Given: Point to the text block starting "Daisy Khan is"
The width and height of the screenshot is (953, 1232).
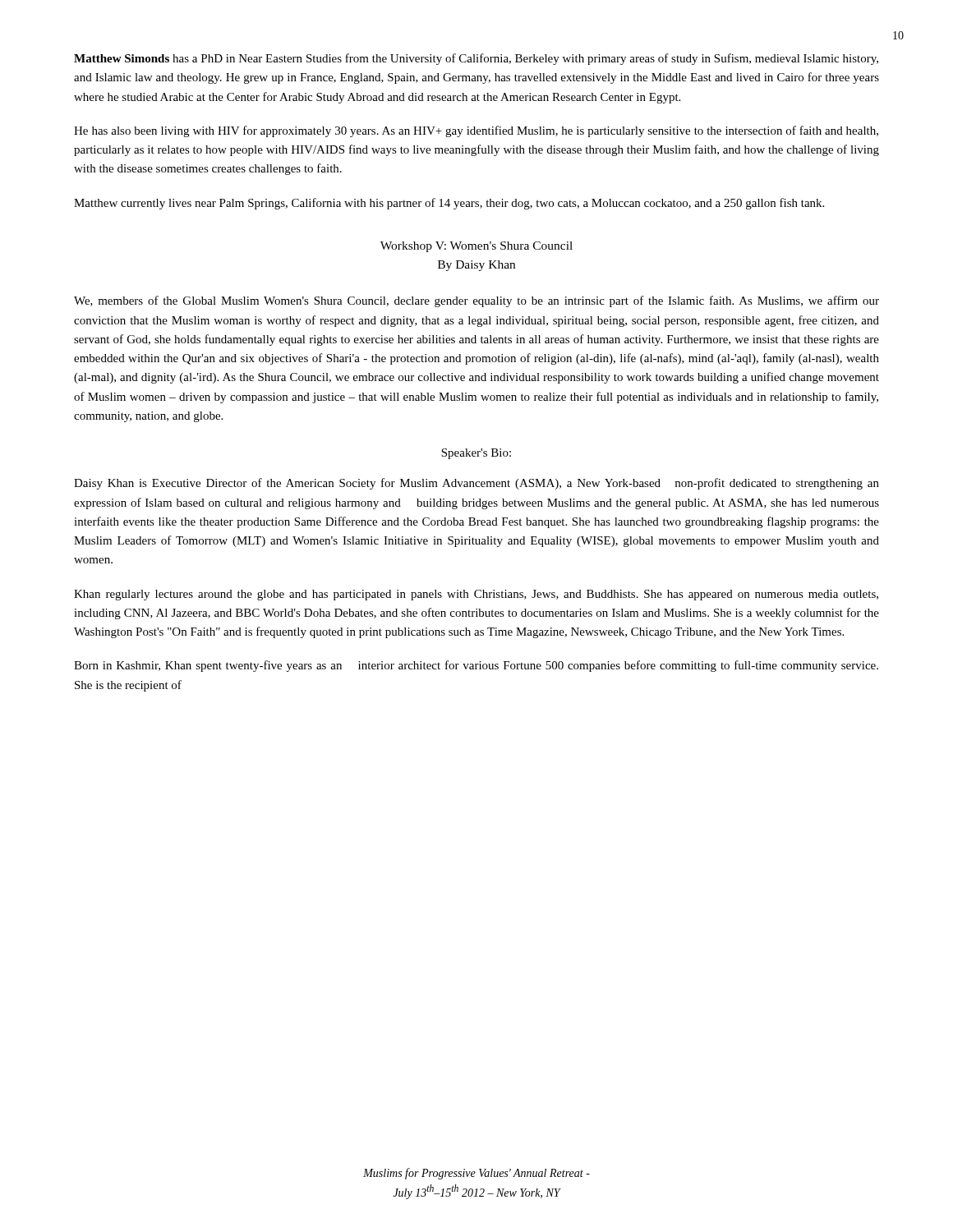Looking at the screenshot, I should point(476,521).
